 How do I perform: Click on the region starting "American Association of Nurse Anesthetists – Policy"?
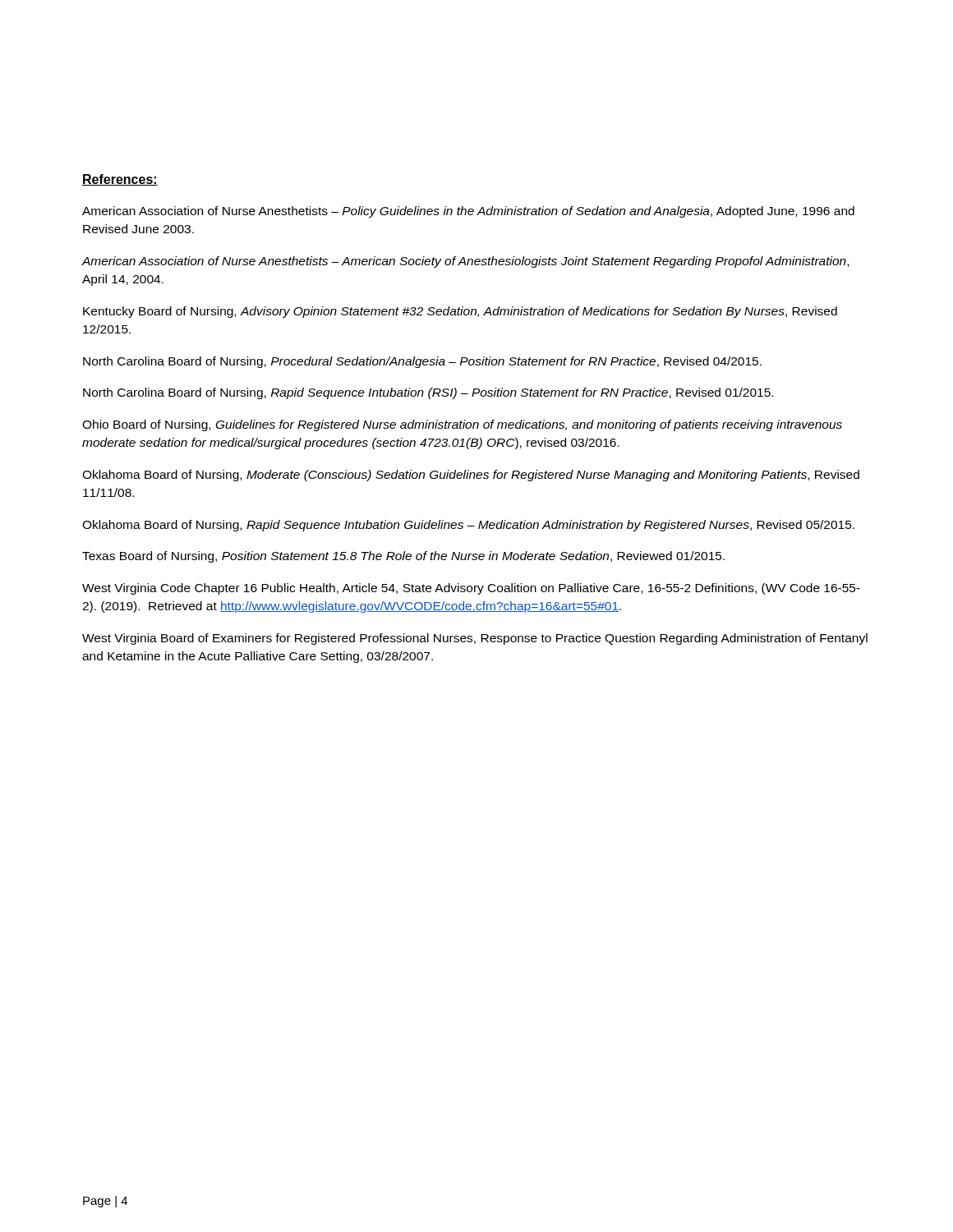(469, 220)
